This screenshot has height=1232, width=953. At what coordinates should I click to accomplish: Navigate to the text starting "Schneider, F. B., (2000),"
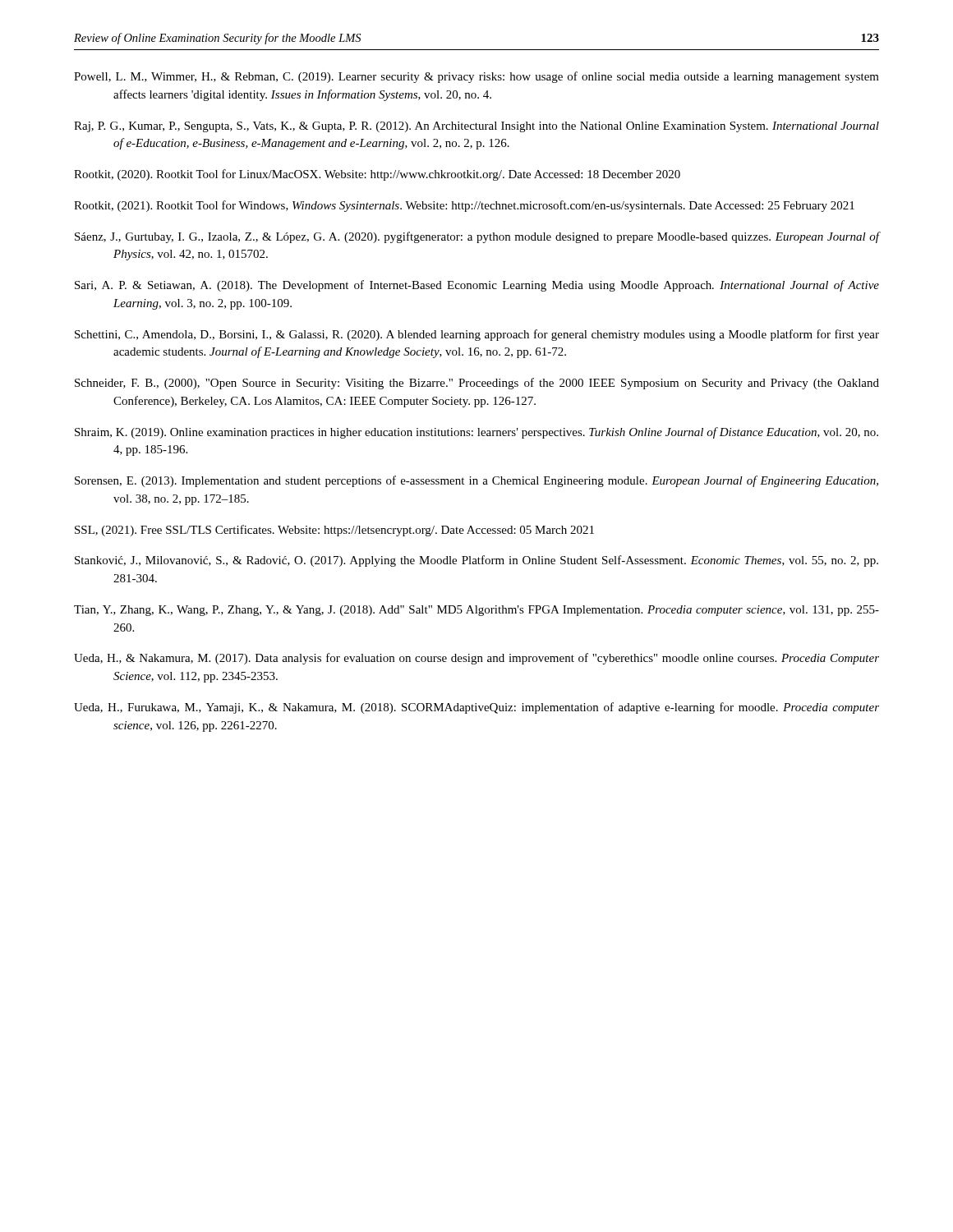click(476, 392)
